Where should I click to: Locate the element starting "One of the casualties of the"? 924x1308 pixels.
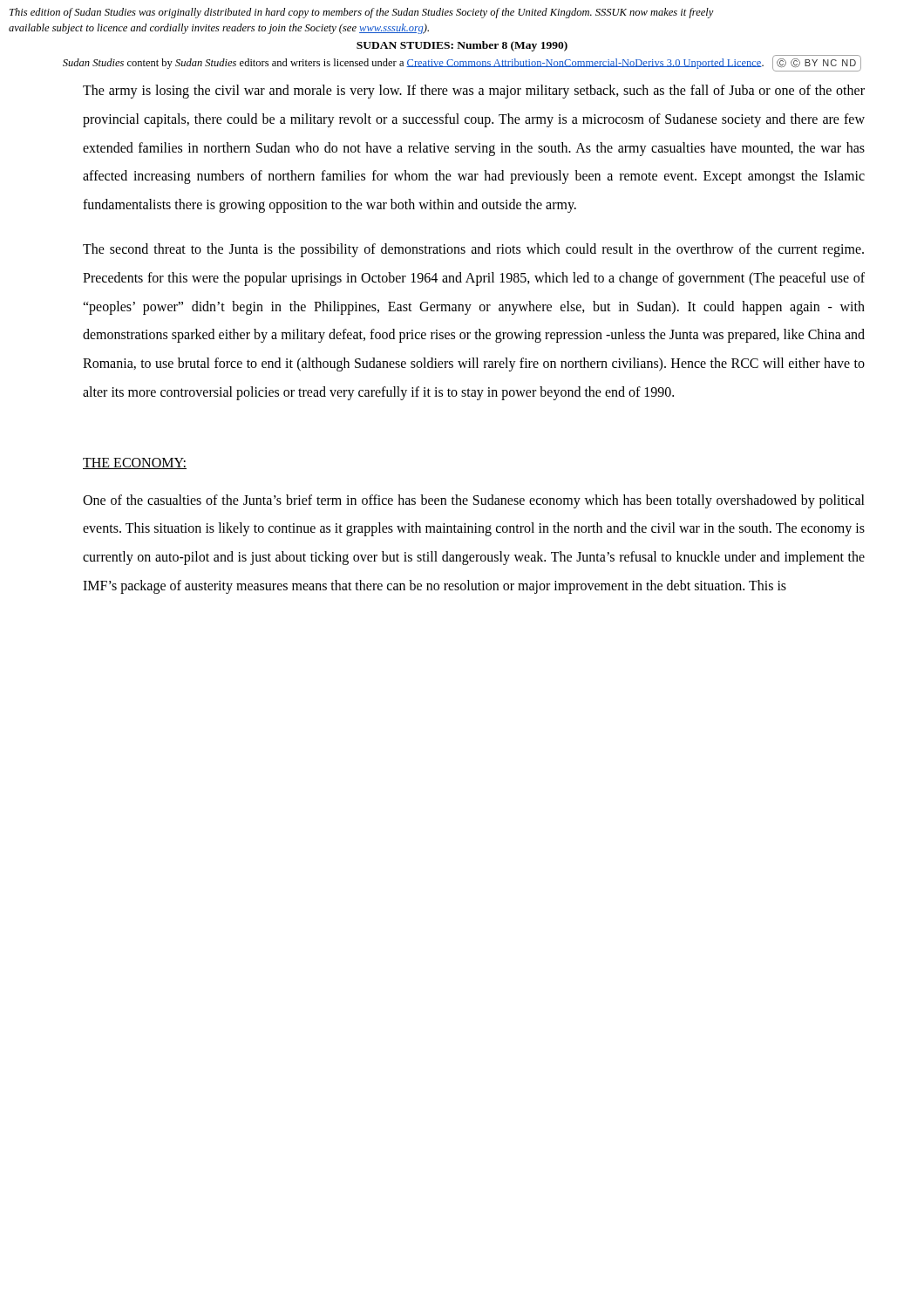[474, 543]
